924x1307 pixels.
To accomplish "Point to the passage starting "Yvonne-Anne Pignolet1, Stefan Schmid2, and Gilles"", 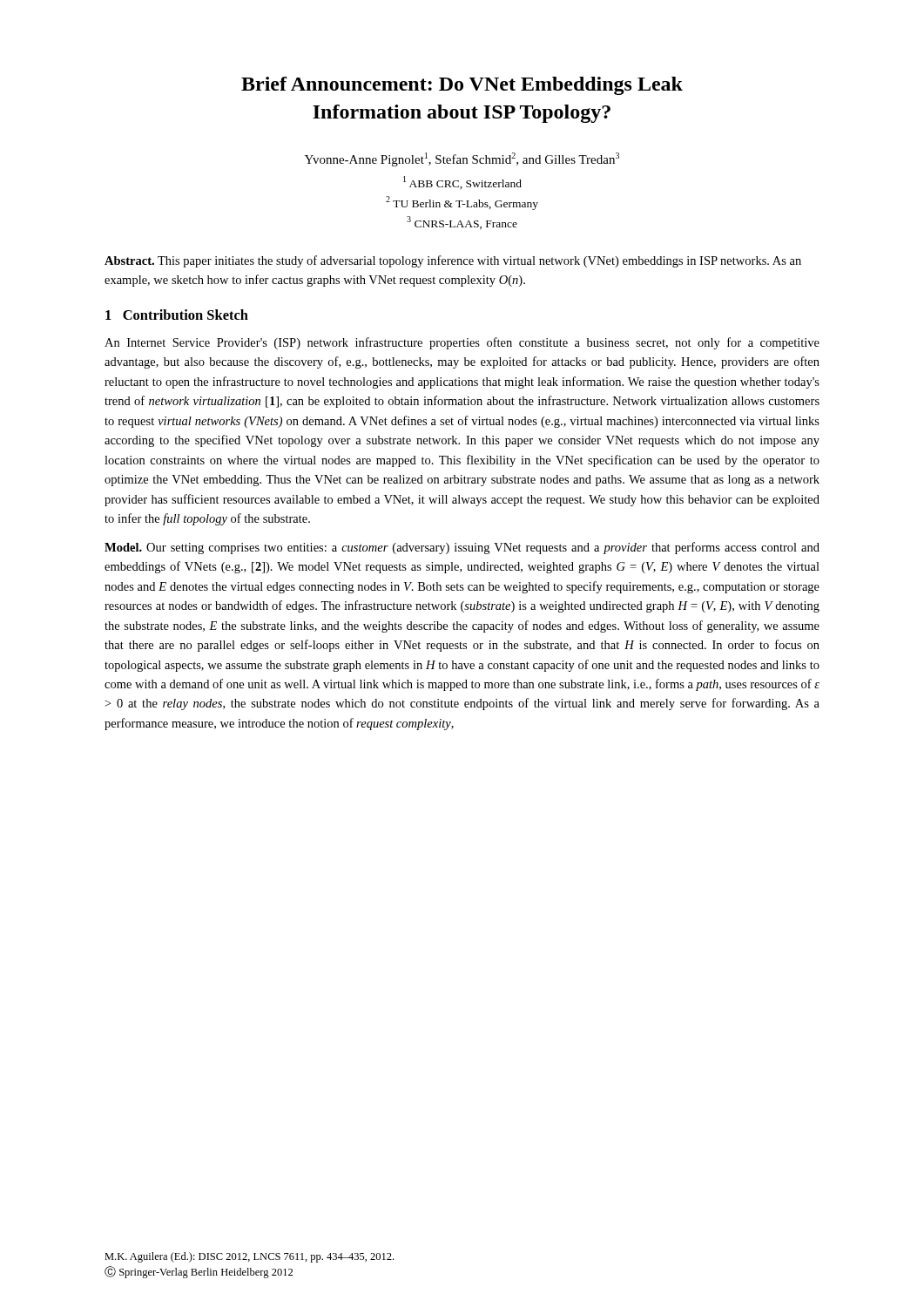I will 462,158.
